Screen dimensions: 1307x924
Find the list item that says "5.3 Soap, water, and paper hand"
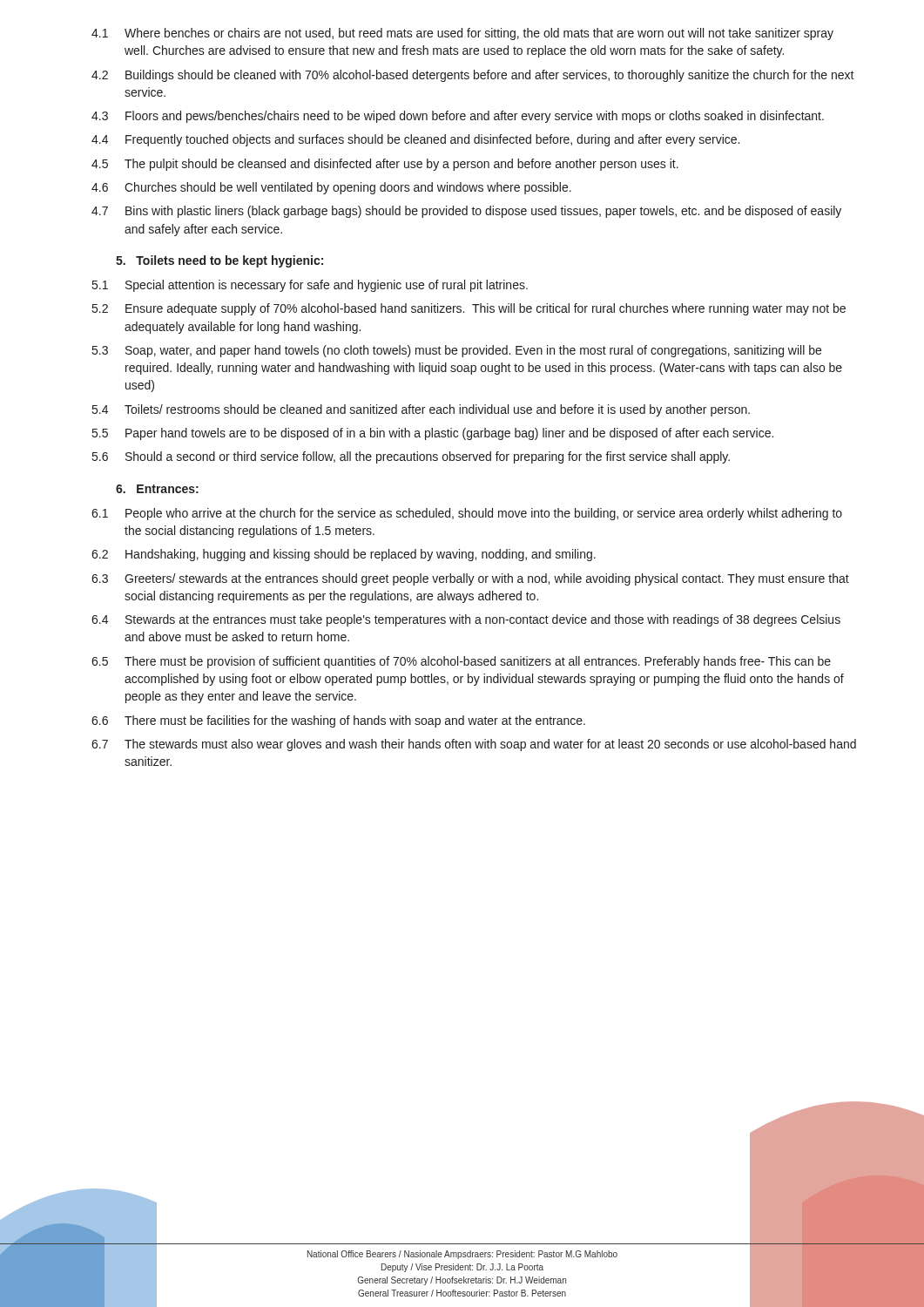click(x=475, y=368)
